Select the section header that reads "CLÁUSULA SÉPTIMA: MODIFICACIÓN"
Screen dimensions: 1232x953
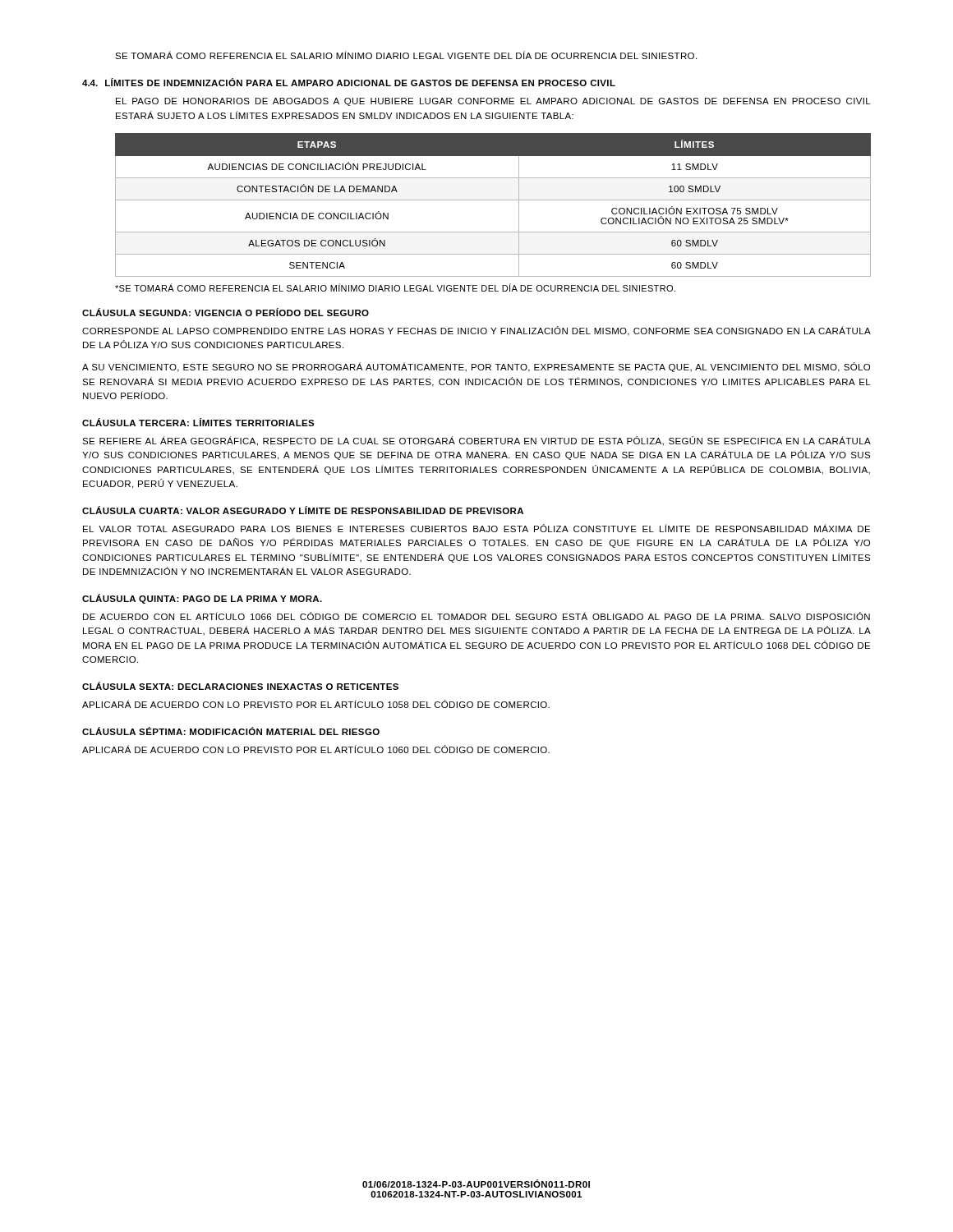pos(231,732)
